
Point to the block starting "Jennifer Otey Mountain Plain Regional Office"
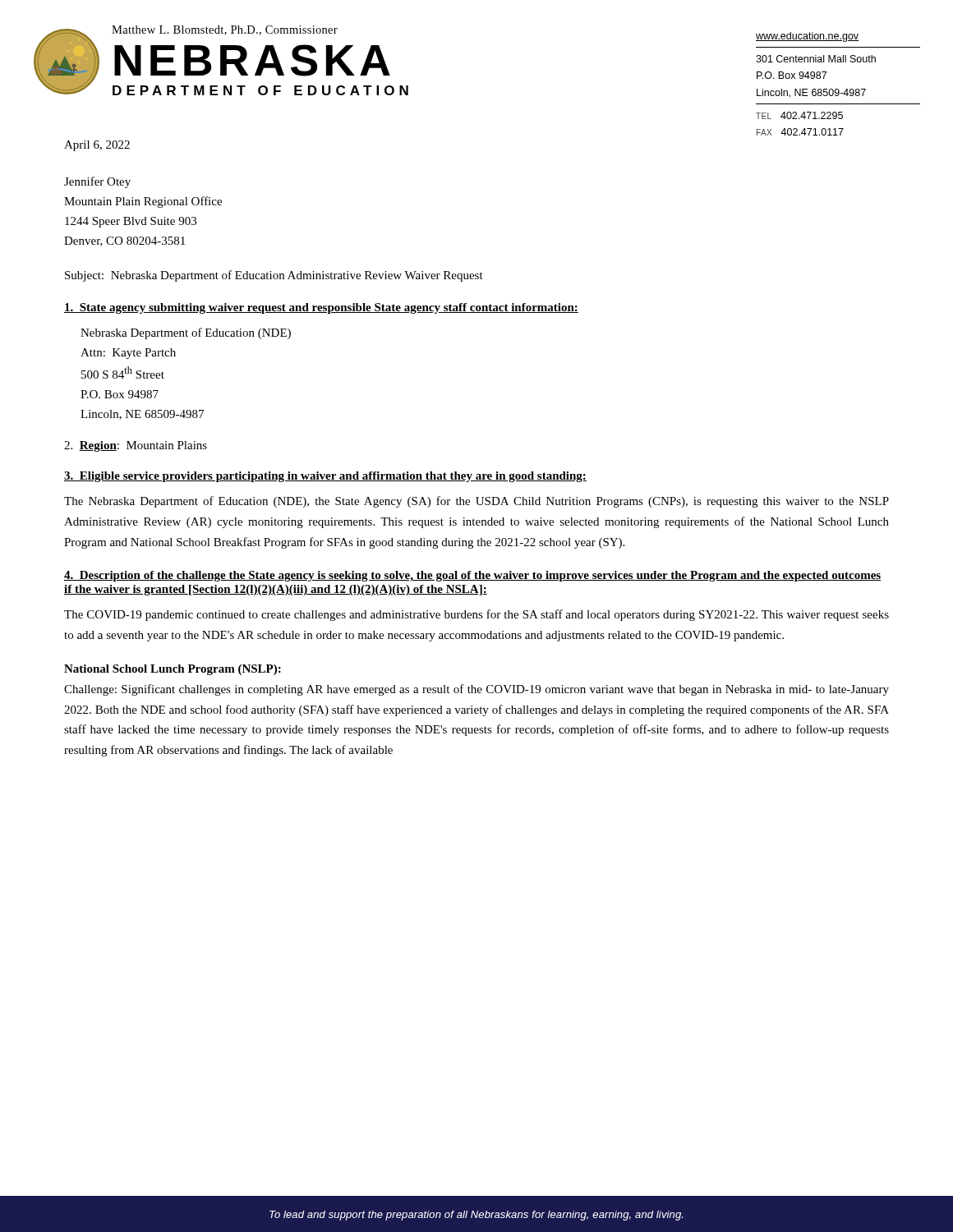143,211
